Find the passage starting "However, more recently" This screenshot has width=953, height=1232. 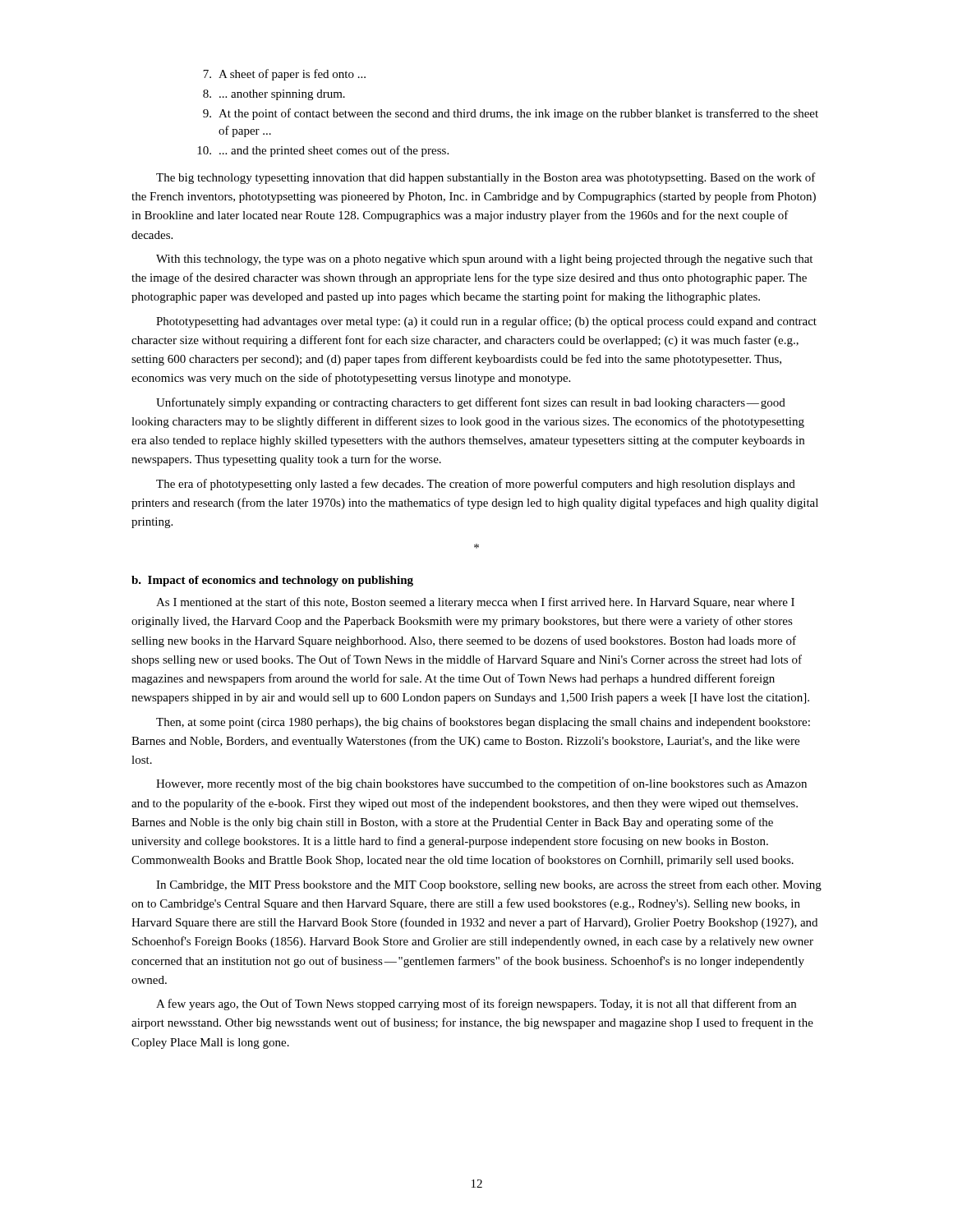(476, 822)
